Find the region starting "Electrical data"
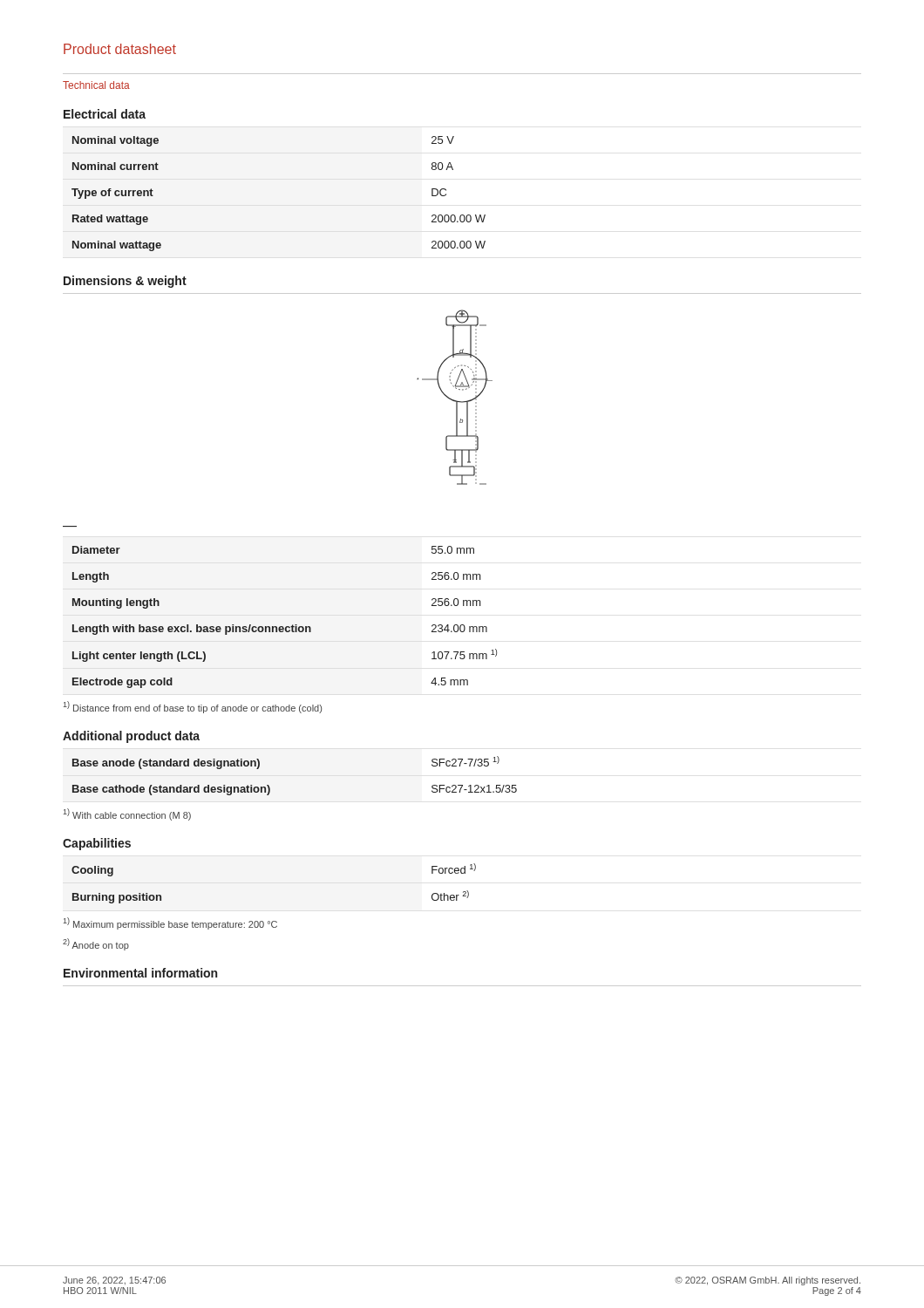Viewport: 924px width, 1308px height. (105, 114)
